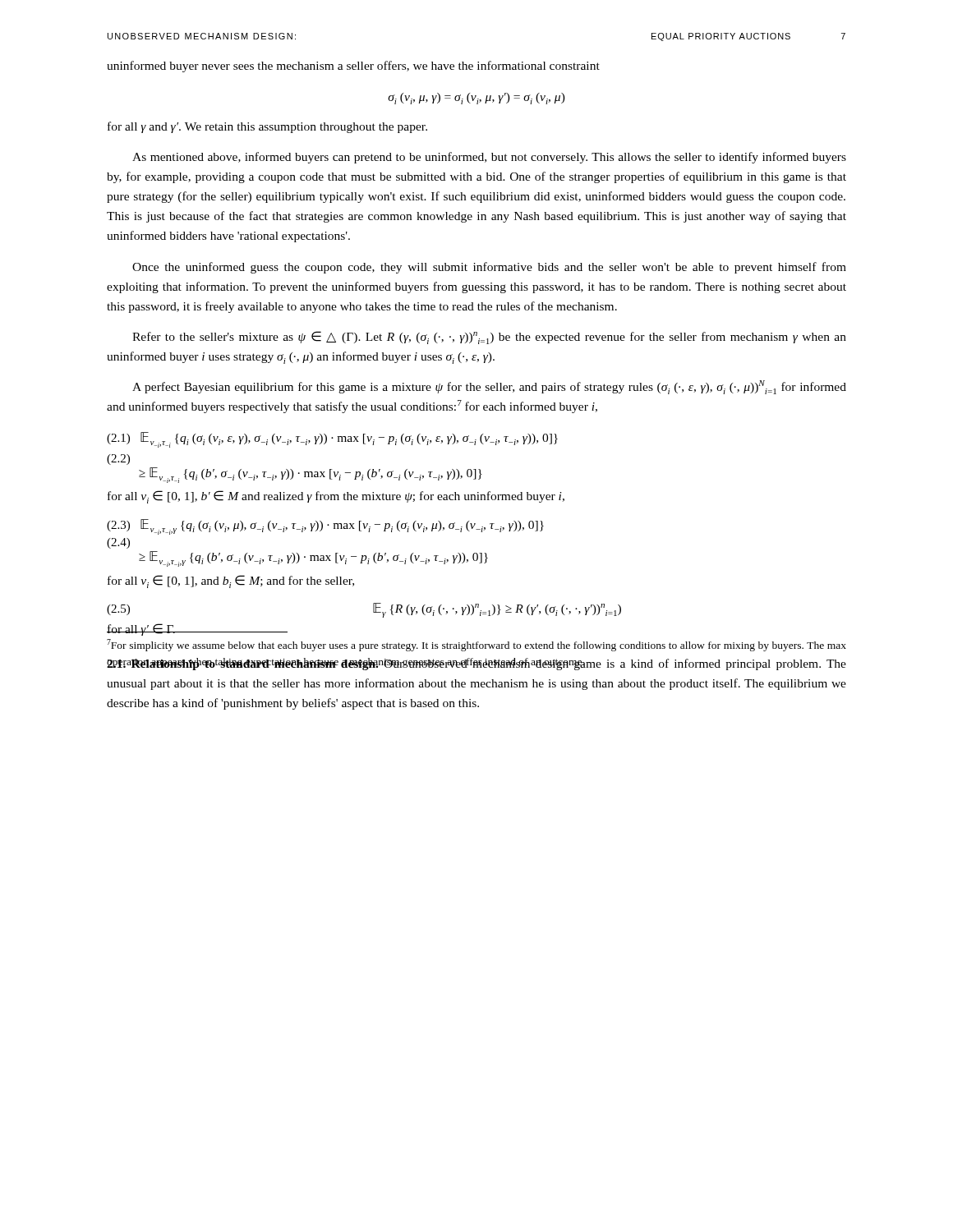Find the text starting "Refer to the seller's mixture as"
Screen dimensions: 1232x953
pos(476,346)
